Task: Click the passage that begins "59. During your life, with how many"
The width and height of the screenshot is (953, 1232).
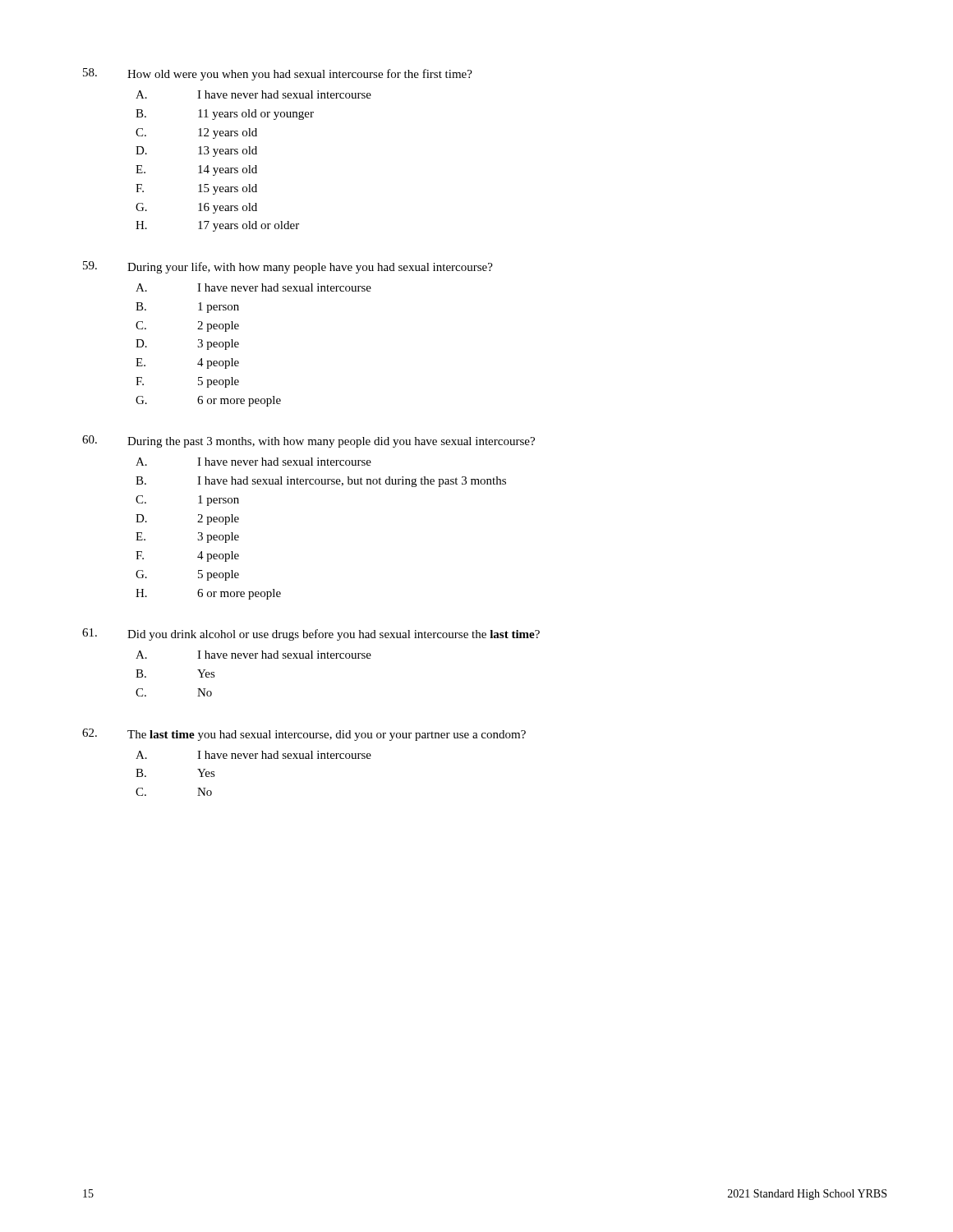Action: click(x=288, y=267)
